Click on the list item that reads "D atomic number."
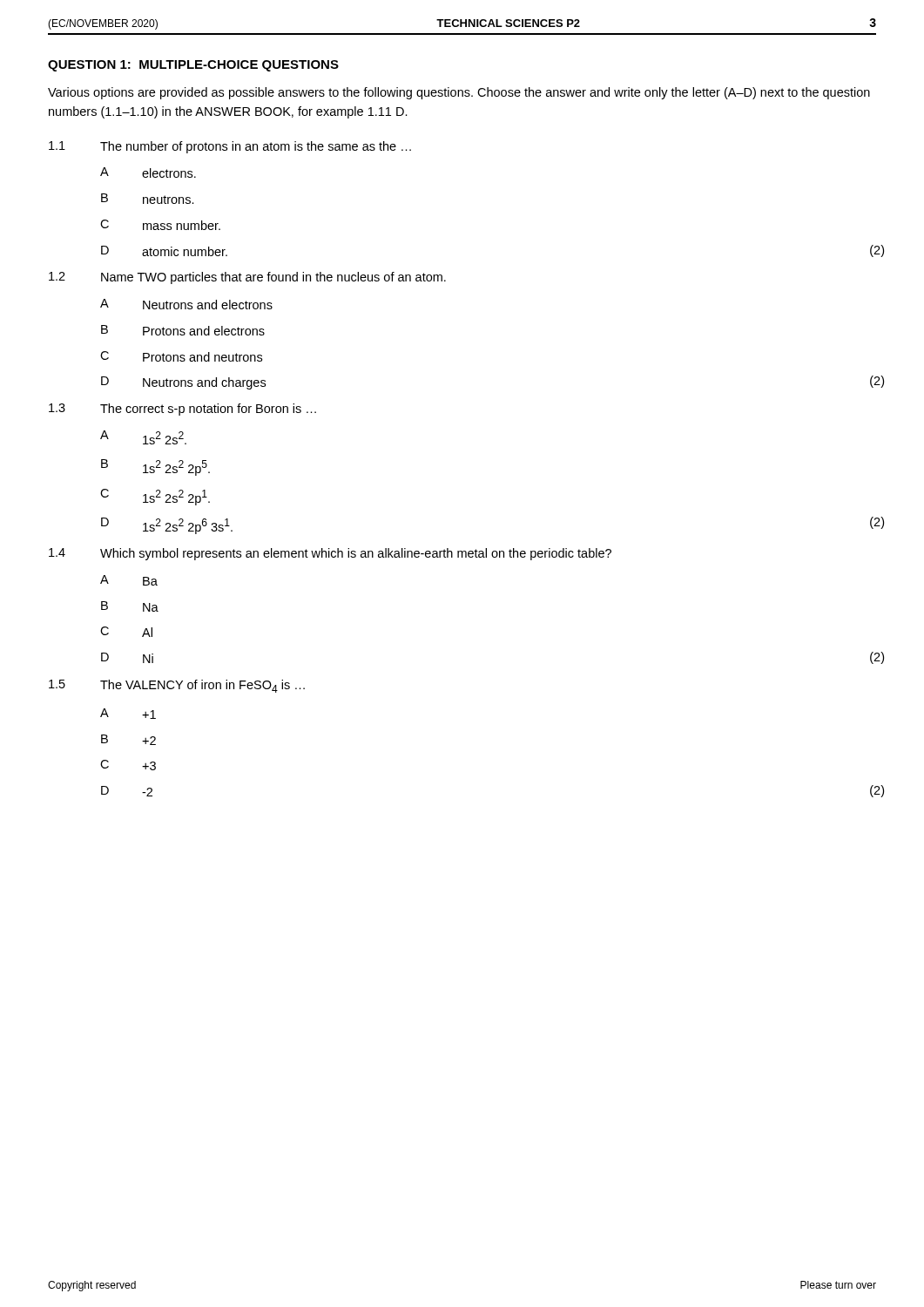This screenshot has height=1307, width=924. [x=185, y=251]
